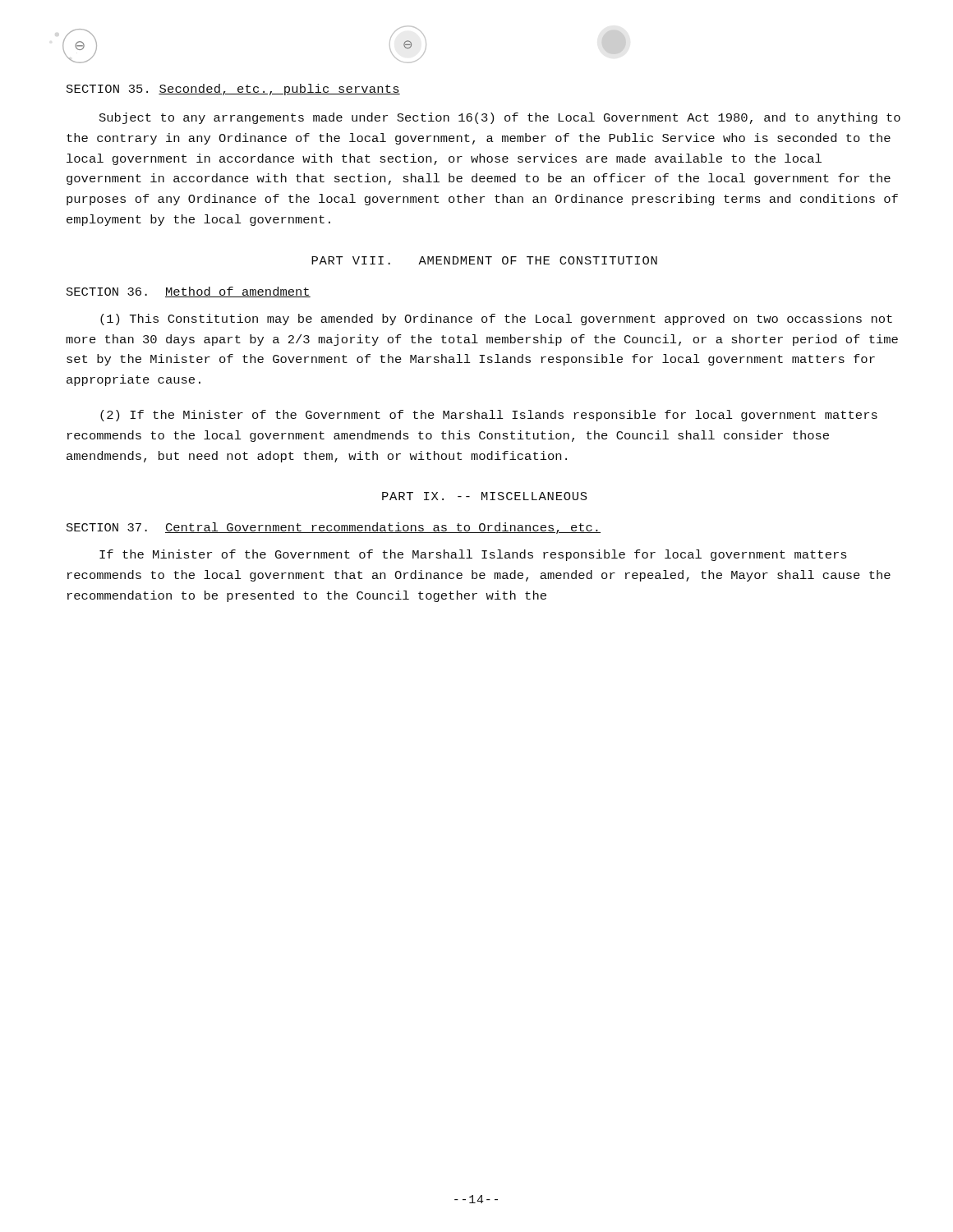The image size is (953, 1232).
Task: Locate the passage starting "If the Minister of"
Action: click(x=478, y=576)
